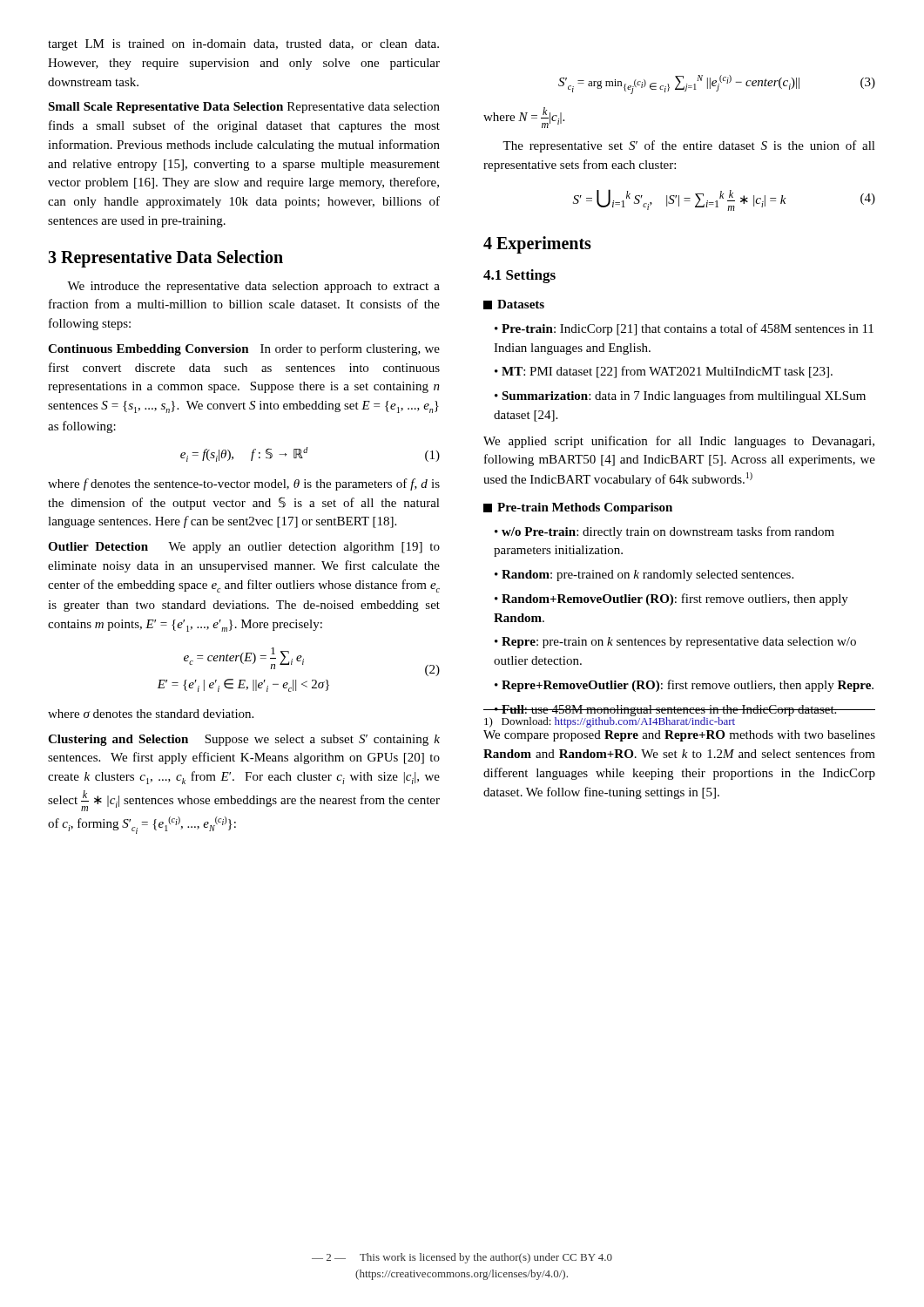The image size is (924, 1307).
Task: Click on the text block starting "1) Download: https://github.com/AI4Bharat/indic-bart"
Action: click(609, 721)
